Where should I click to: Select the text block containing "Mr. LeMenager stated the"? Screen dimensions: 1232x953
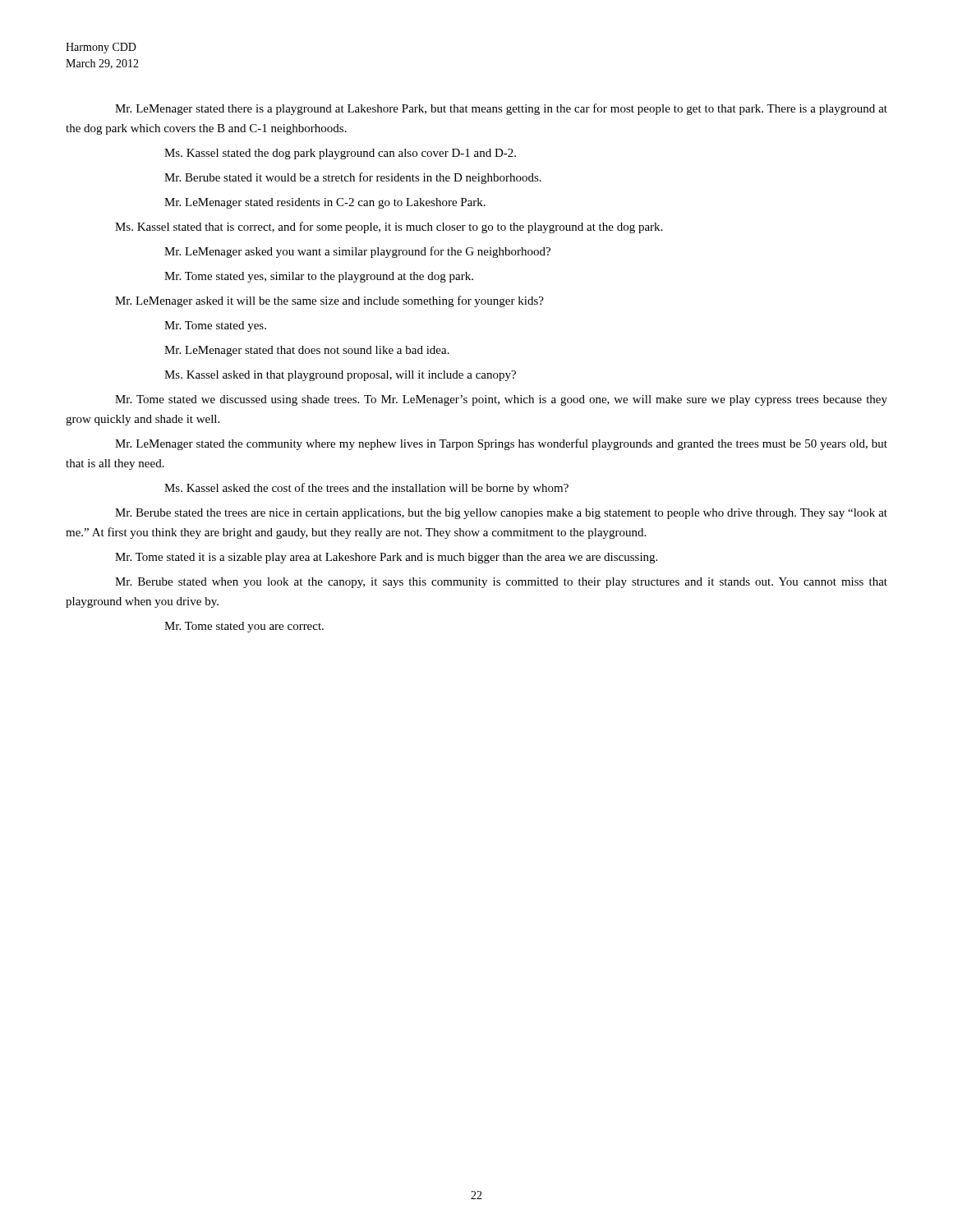[476, 453]
